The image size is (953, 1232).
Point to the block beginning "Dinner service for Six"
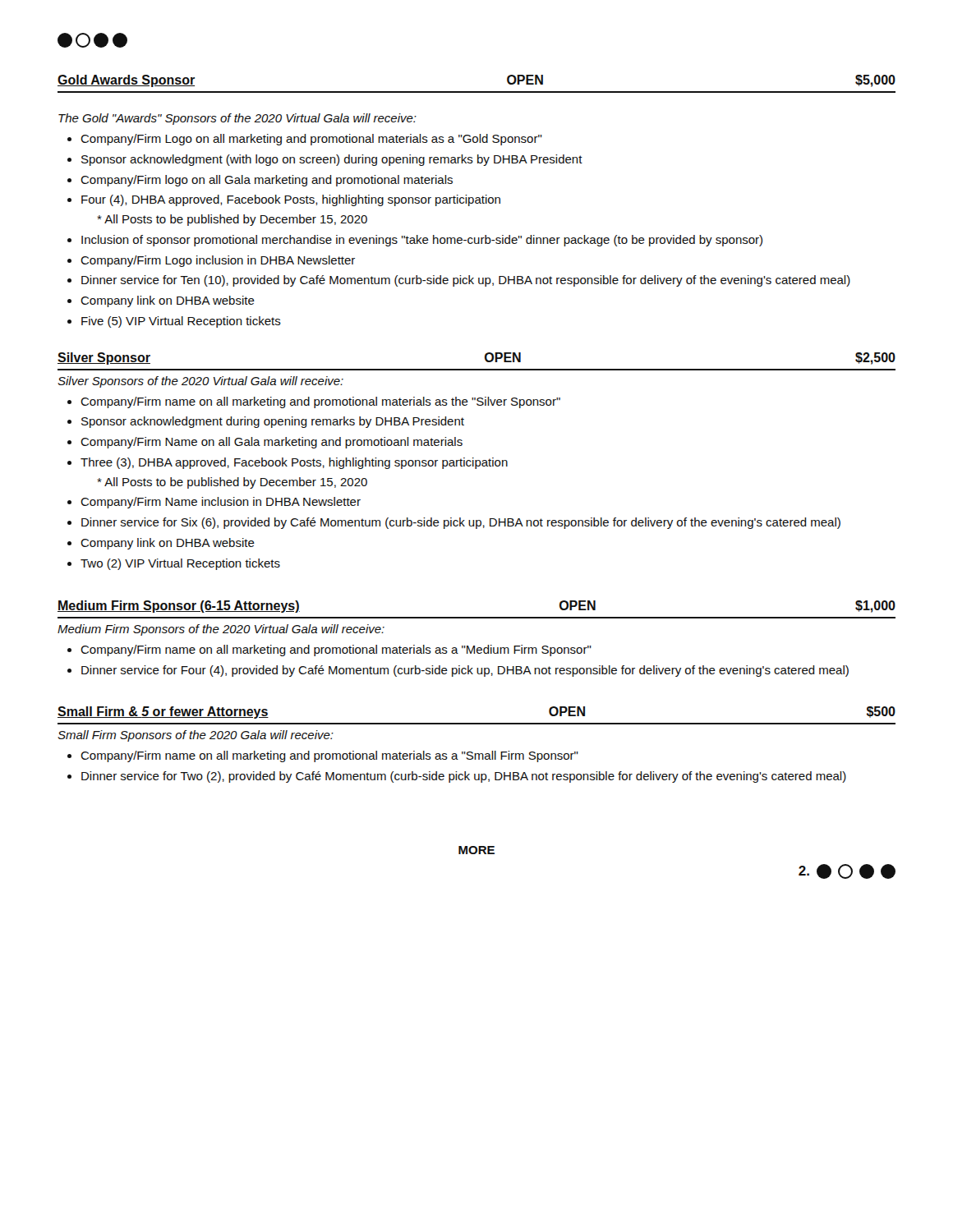476,522
